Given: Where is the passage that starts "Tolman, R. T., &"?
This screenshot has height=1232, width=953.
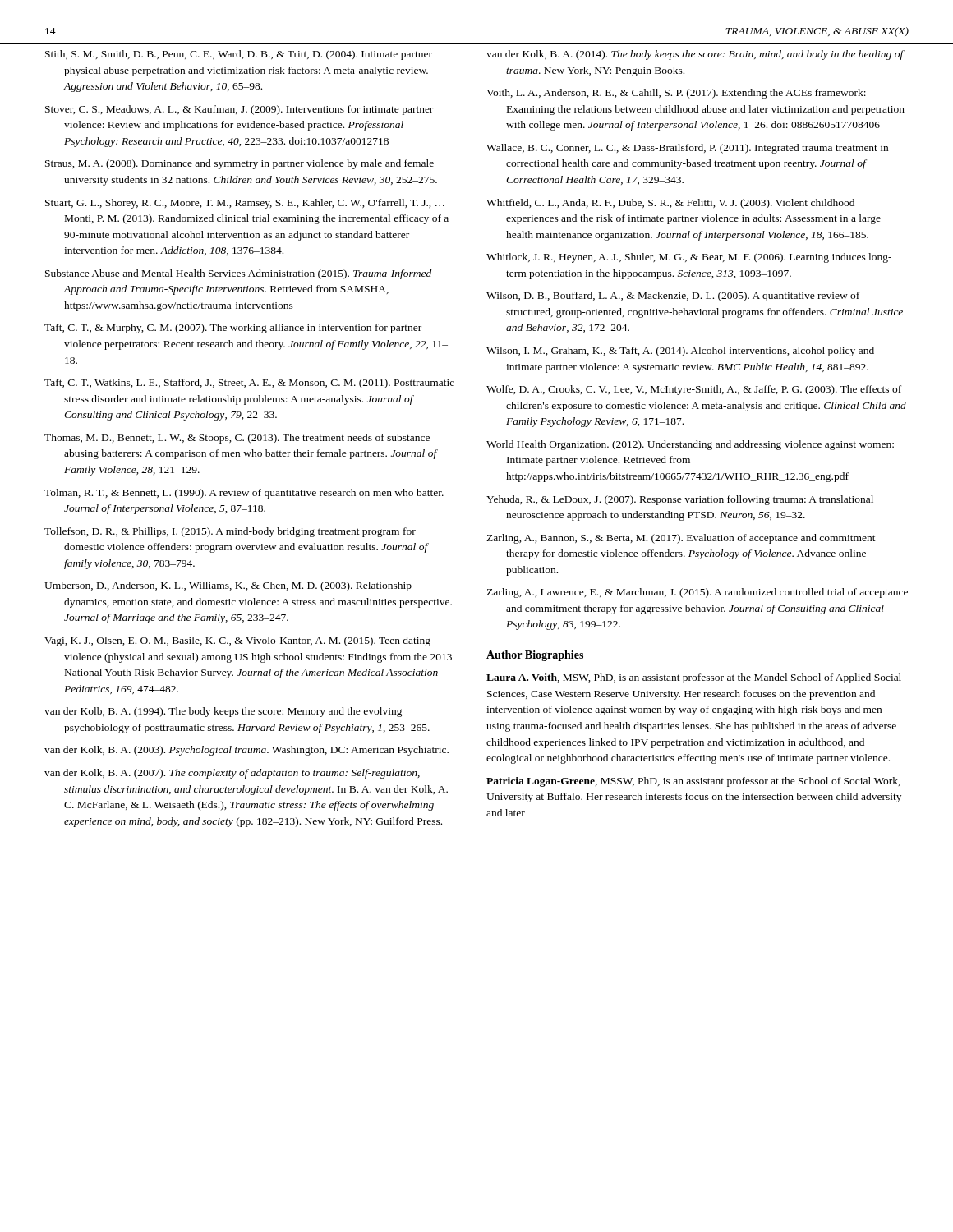Looking at the screenshot, I should tap(244, 500).
